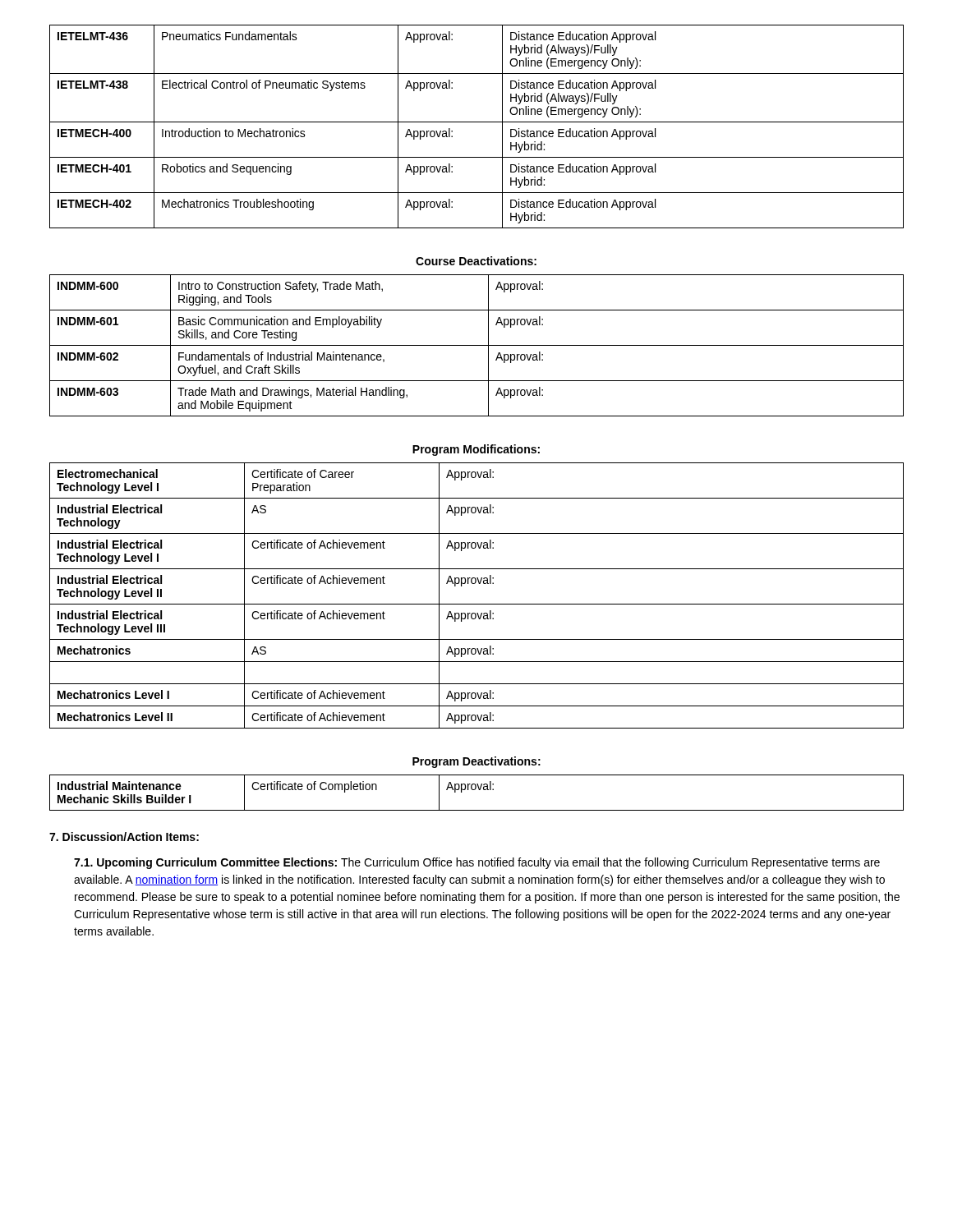Find the region starting "7. Discussion/Action Items:"
This screenshot has height=1232, width=953.
pyautogui.click(x=124, y=837)
